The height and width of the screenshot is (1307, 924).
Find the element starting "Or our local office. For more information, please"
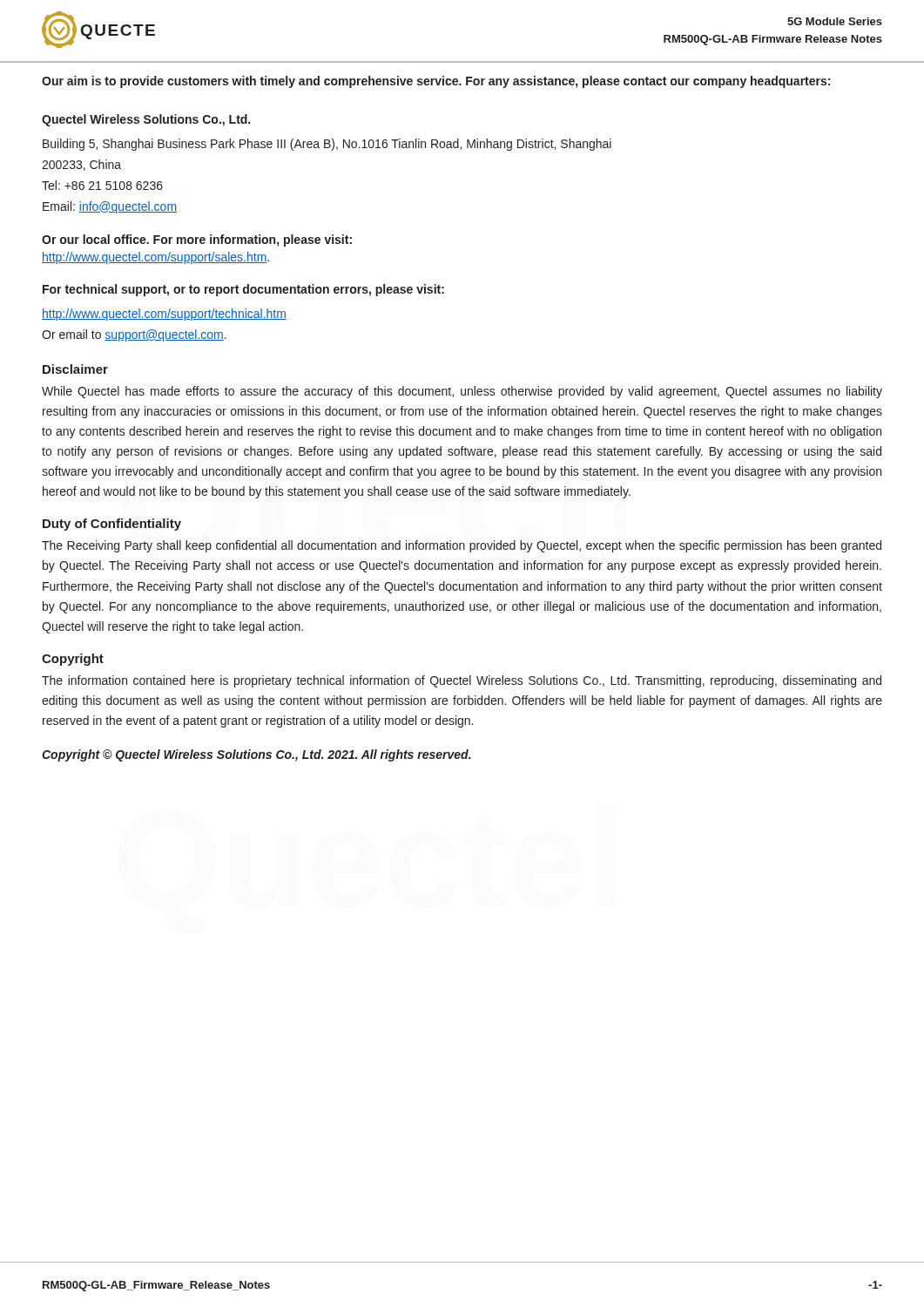pos(197,240)
